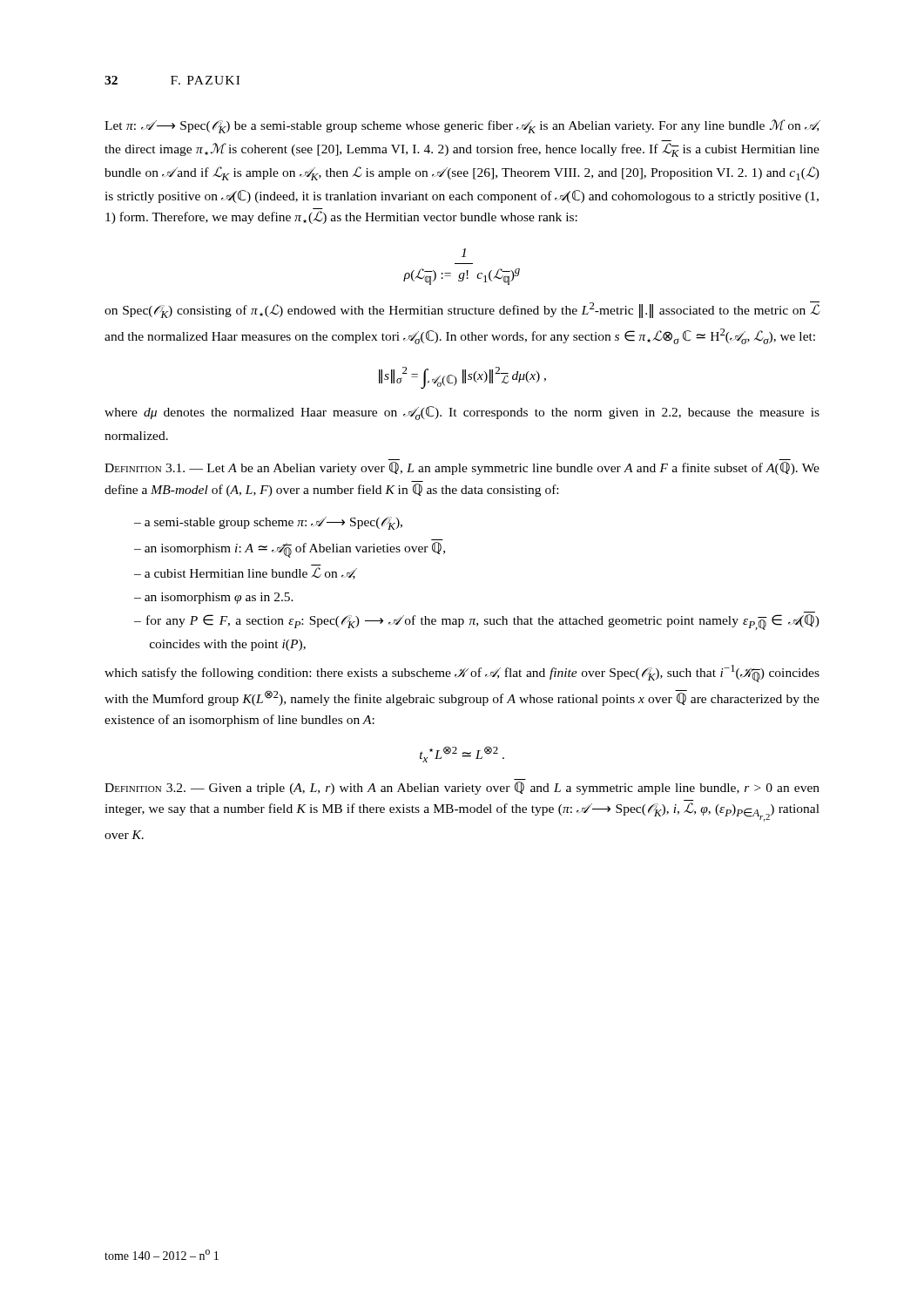Click on the element starting "Let π: 𝒜"
This screenshot has width=924, height=1307.
[x=462, y=173]
